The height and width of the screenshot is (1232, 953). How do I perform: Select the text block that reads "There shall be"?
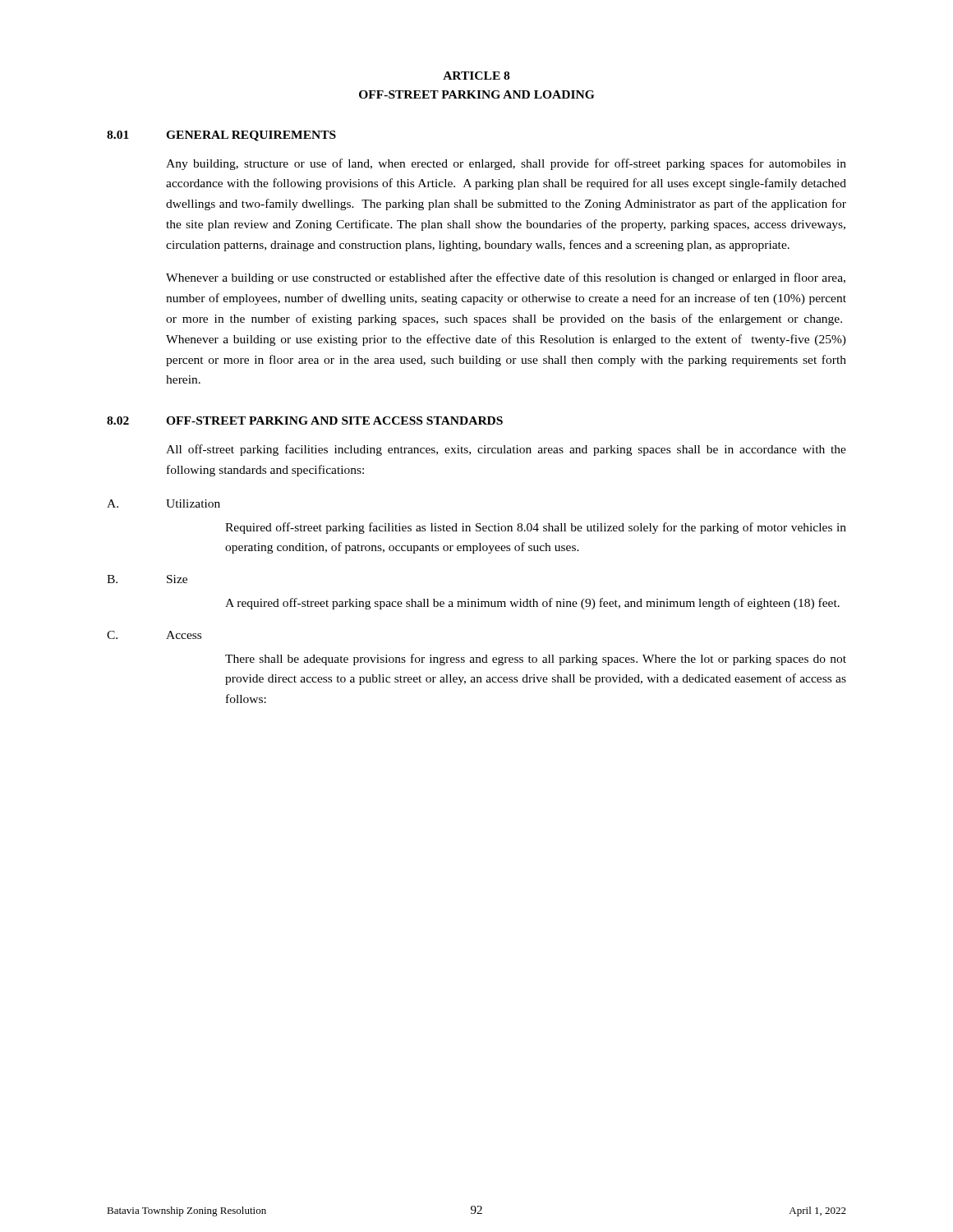(536, 678)
